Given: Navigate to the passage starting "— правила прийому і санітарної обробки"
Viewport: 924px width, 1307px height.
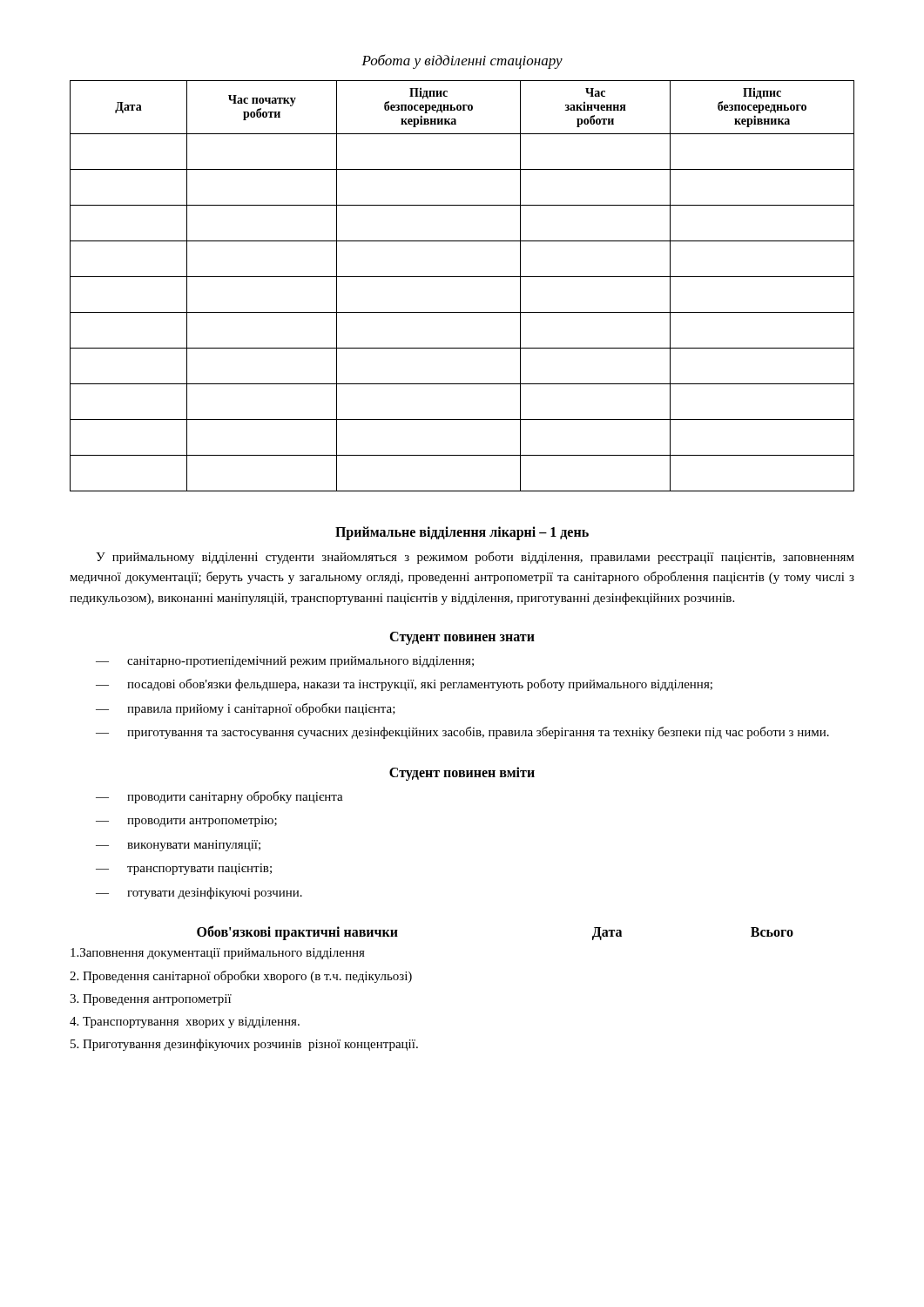Looking at the screenshot, I should point(246,709).
